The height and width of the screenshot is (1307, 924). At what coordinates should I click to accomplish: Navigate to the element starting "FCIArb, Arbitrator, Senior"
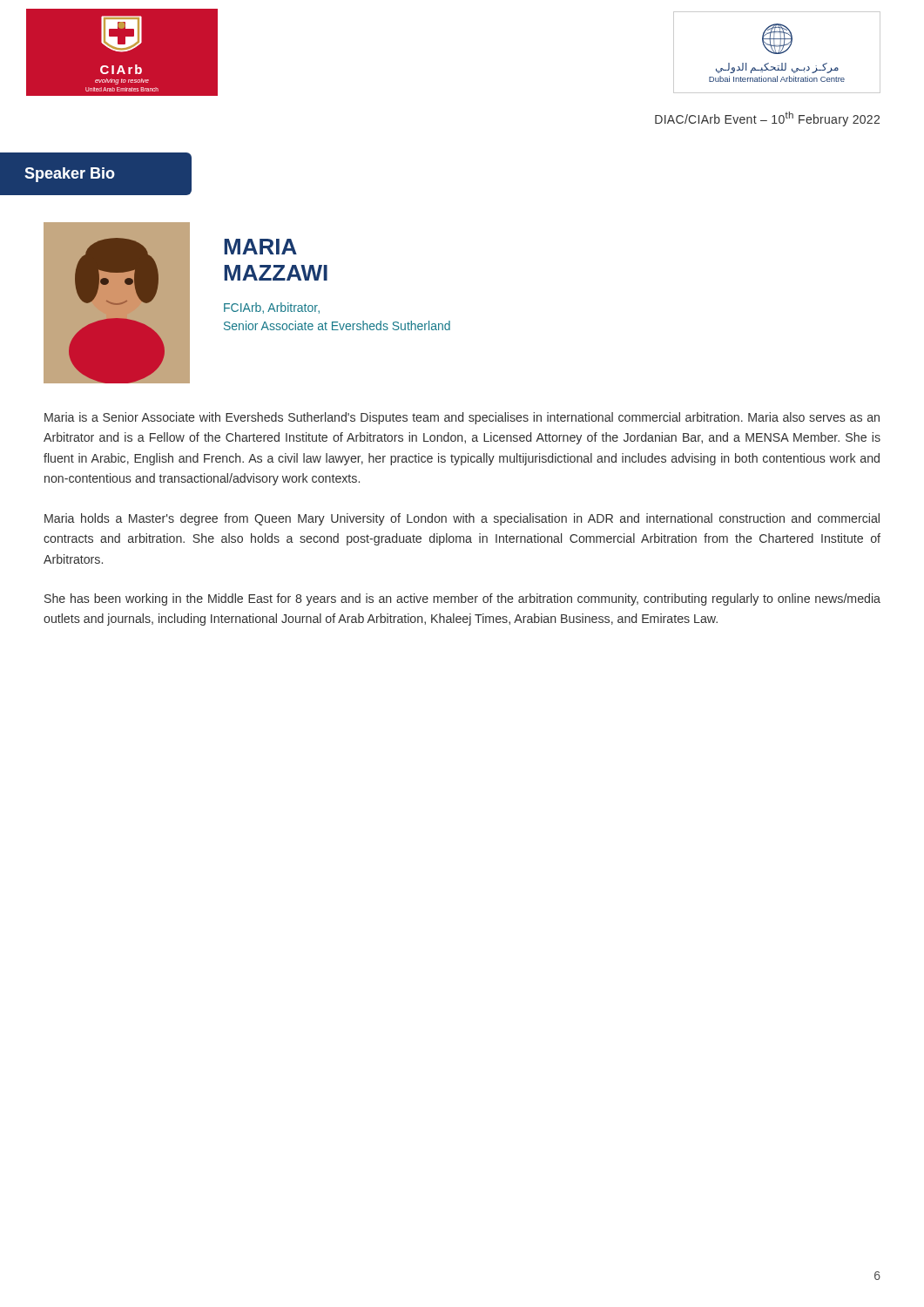[337, 317]
